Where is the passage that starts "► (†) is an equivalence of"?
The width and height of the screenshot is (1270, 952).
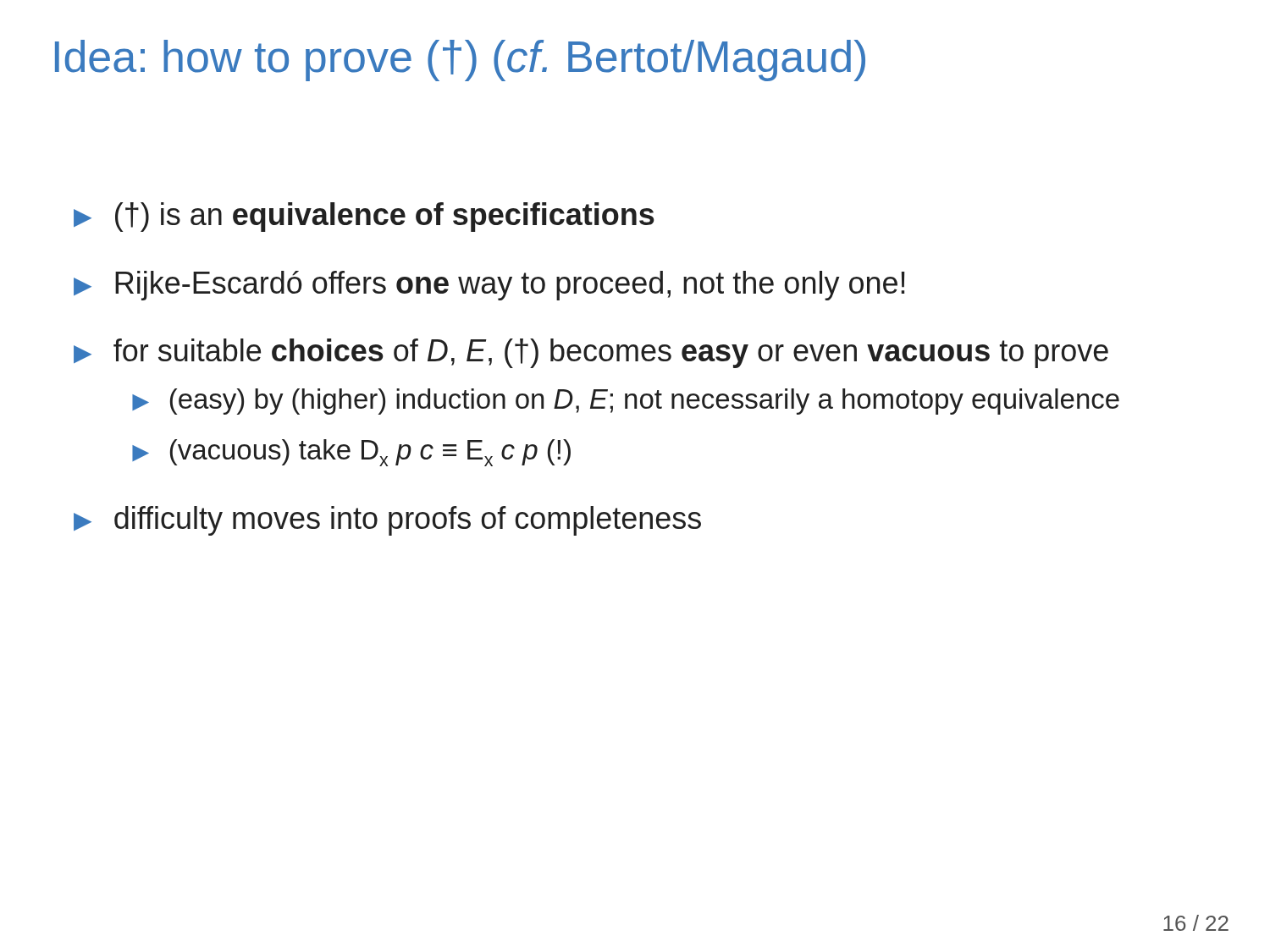coord(361,216)
